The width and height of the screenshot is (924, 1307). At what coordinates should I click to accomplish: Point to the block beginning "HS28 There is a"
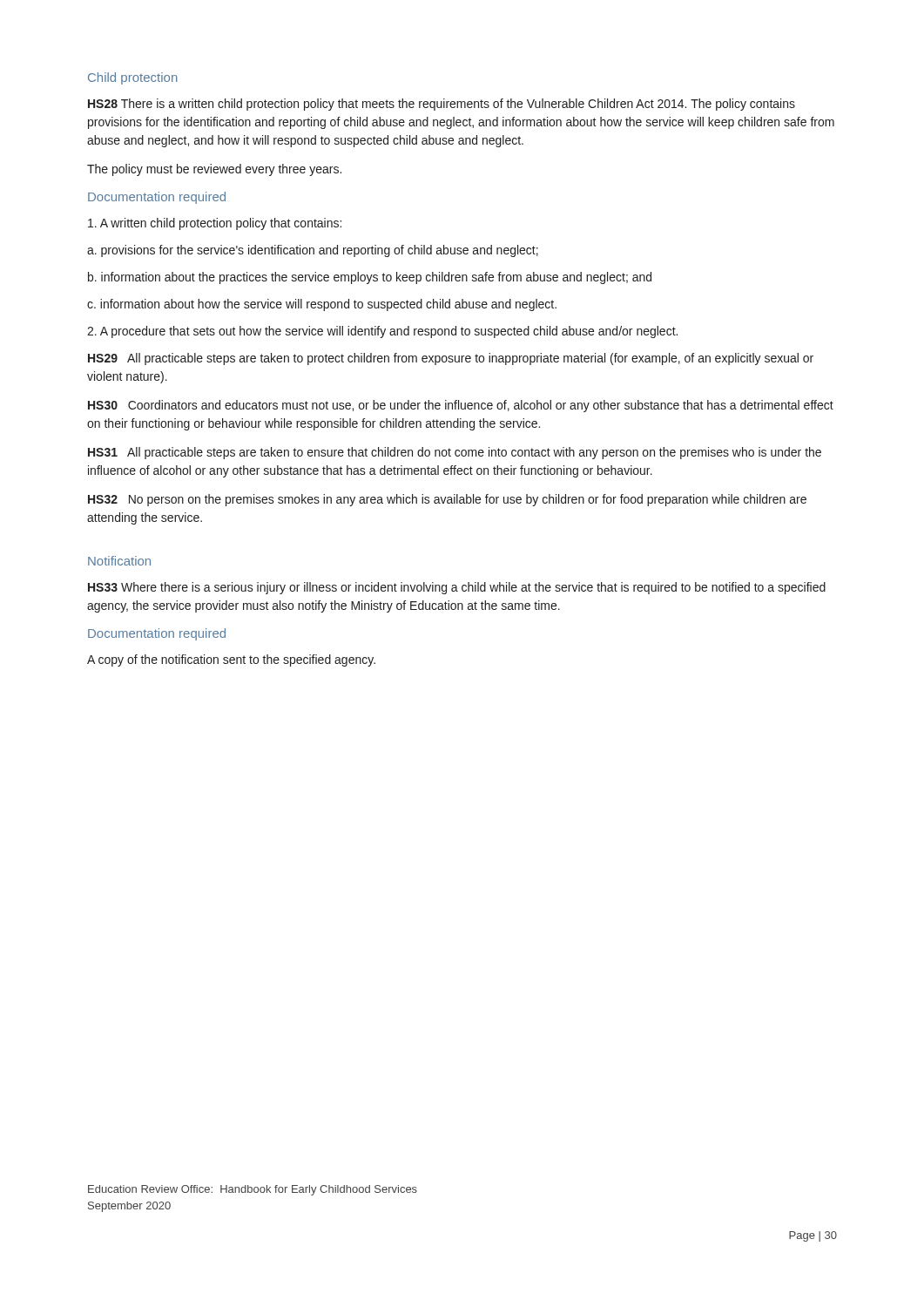tap(461, 122)
